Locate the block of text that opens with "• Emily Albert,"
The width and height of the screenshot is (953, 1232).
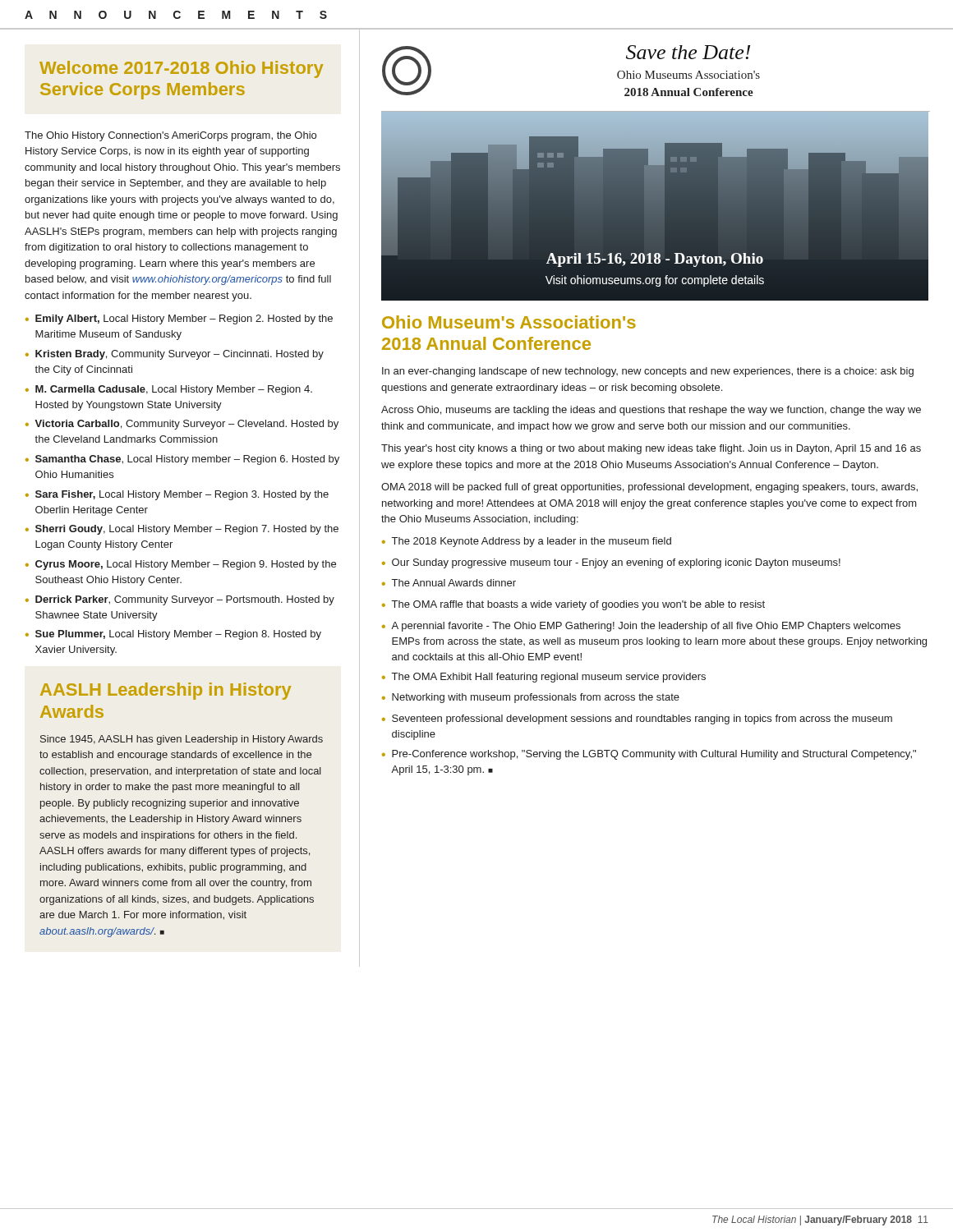tap(183, 327)
